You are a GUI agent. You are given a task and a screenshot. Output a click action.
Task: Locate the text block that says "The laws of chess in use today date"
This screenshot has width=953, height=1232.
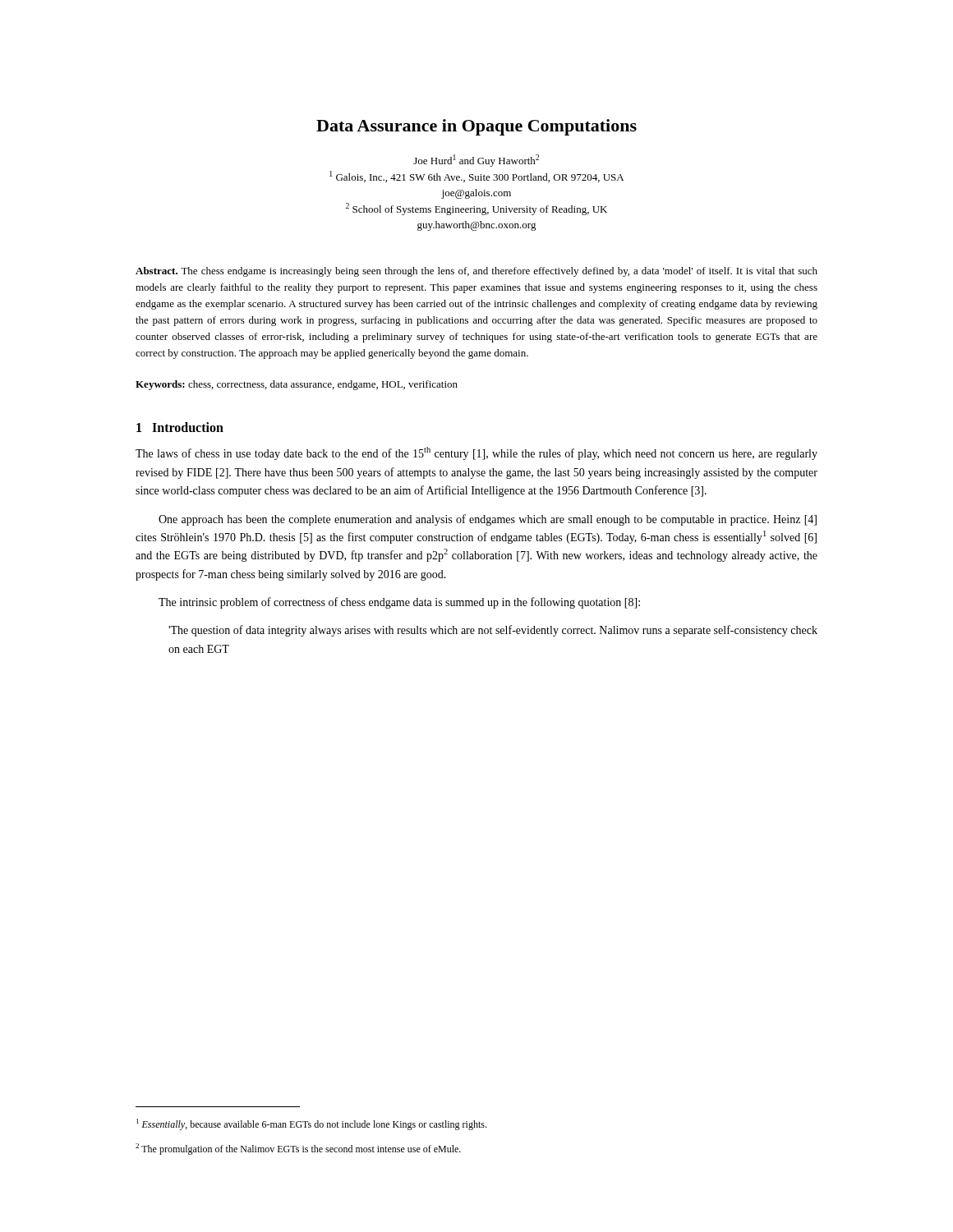476,473
